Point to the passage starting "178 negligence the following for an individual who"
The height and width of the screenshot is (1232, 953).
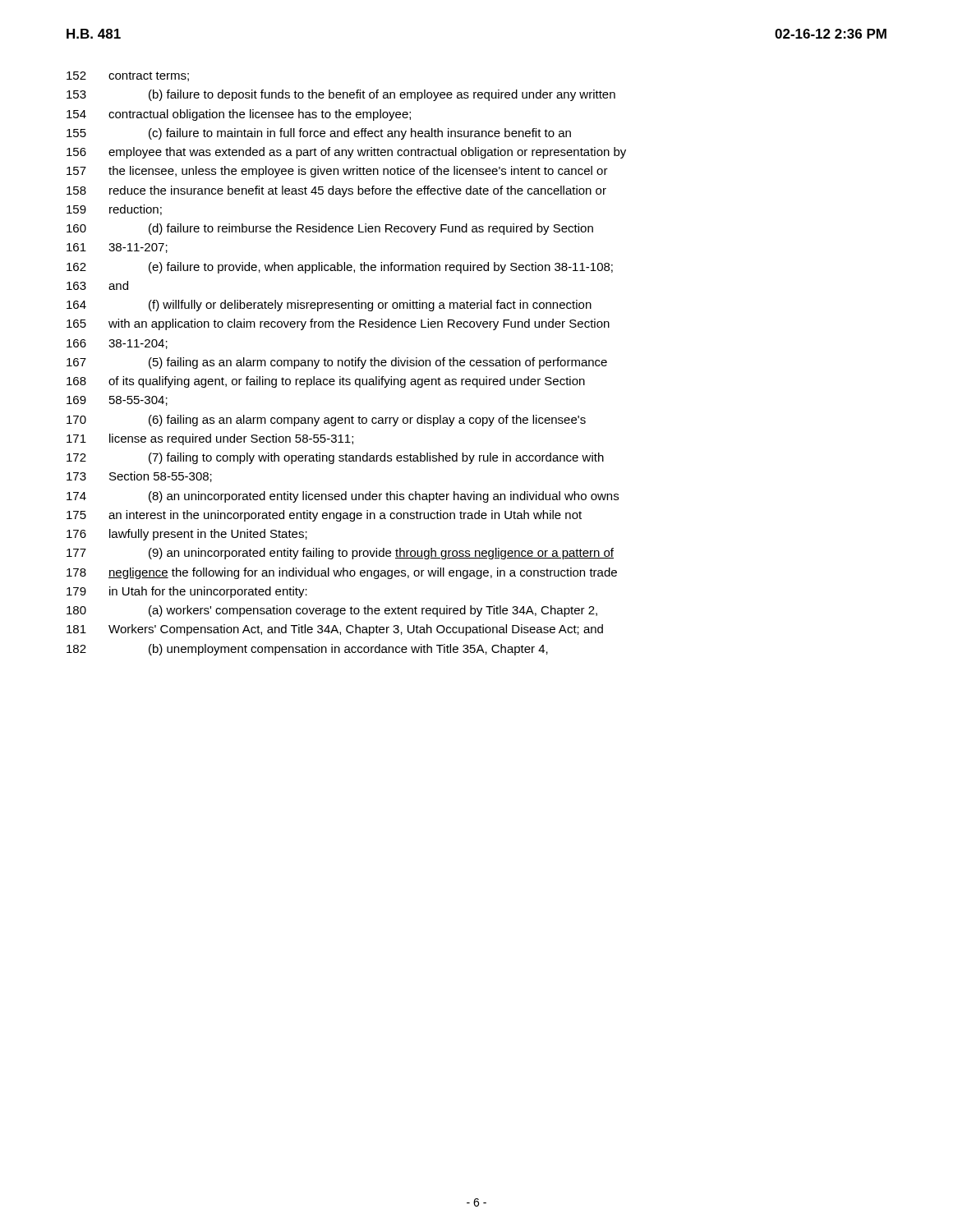point(342,572)
